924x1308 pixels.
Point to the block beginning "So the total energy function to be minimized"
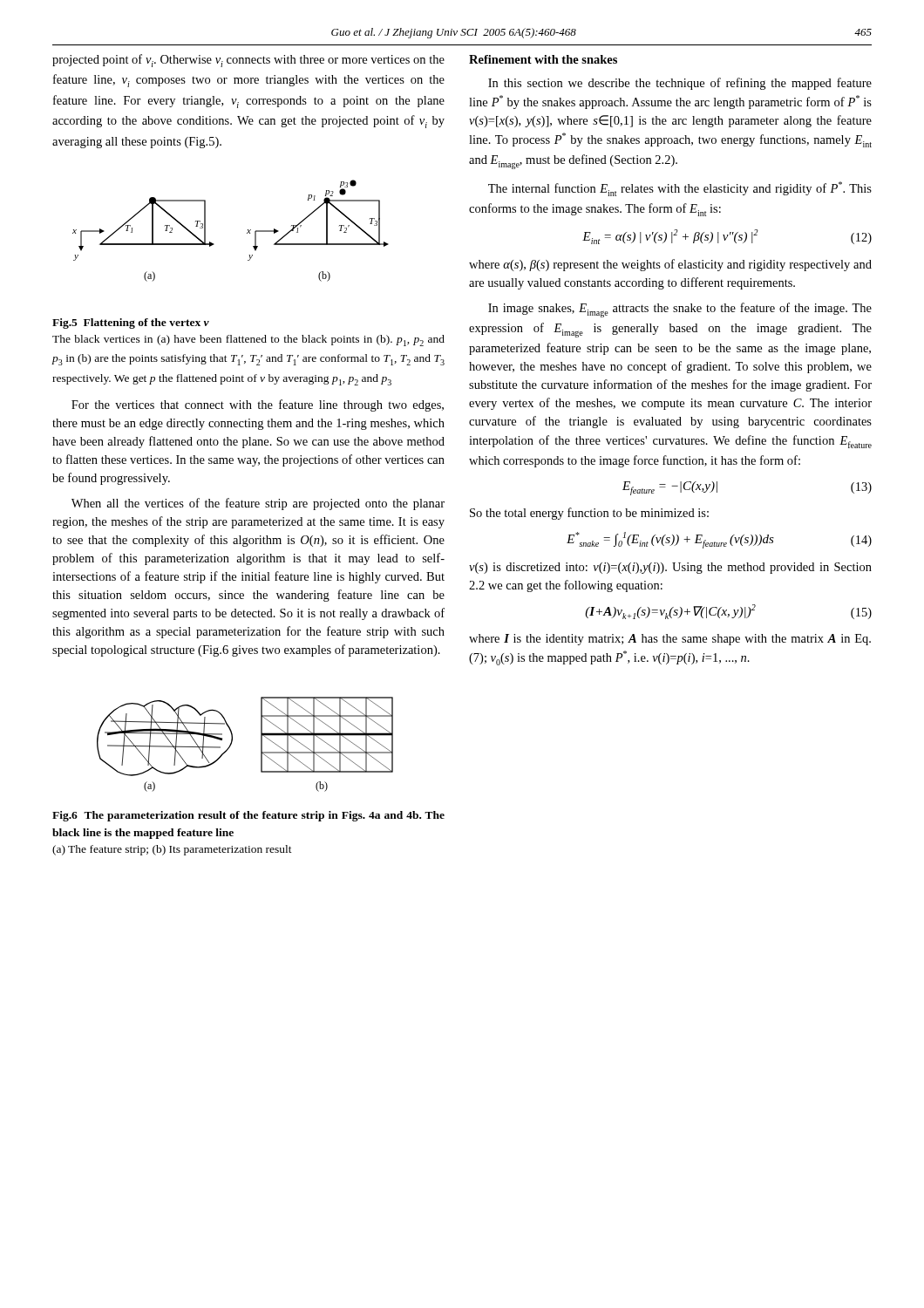670,514
